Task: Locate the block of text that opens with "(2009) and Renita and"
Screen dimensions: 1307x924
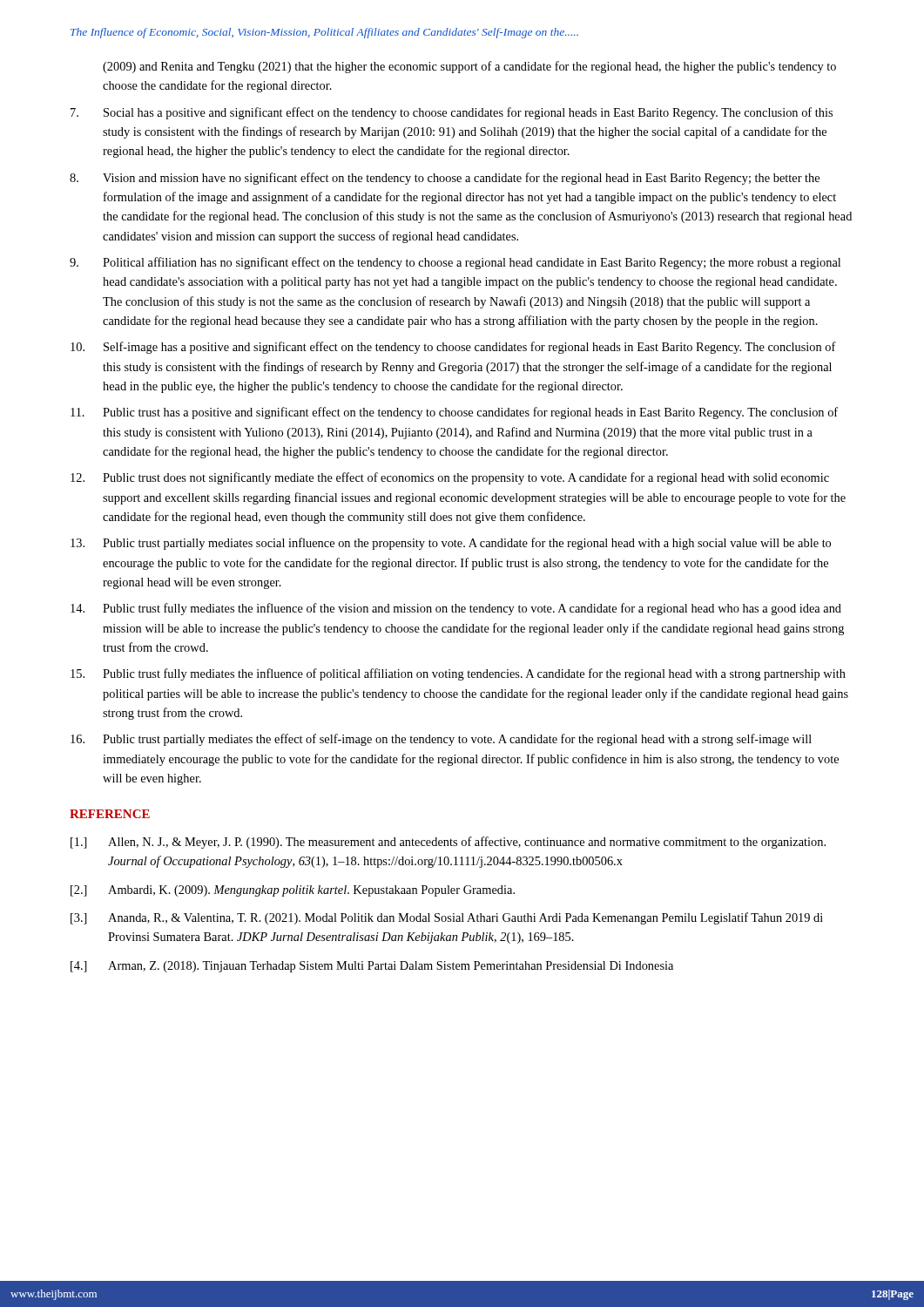Action: (470, 76)
